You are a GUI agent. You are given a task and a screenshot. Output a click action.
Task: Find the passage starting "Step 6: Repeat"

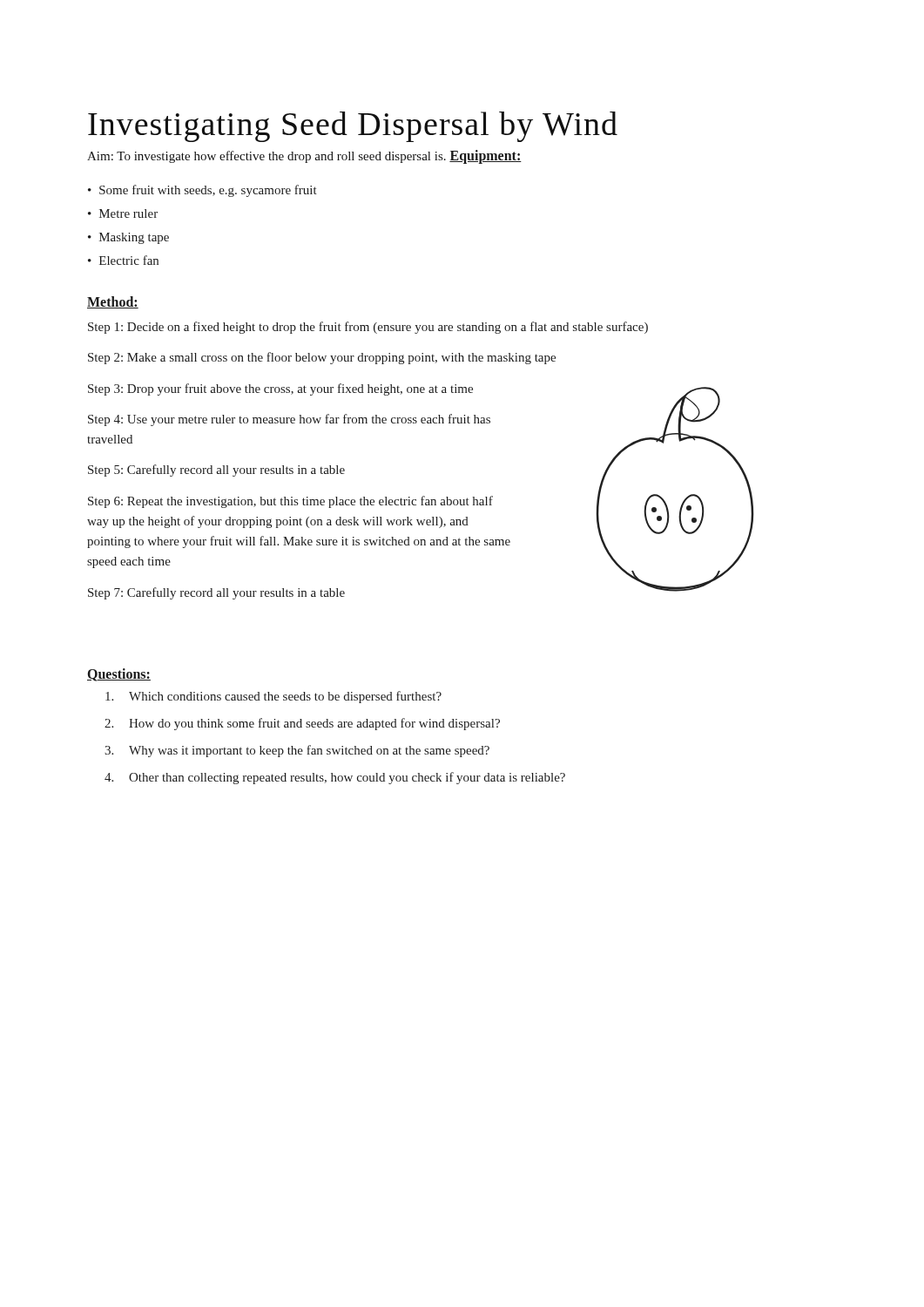click(300, 532)
